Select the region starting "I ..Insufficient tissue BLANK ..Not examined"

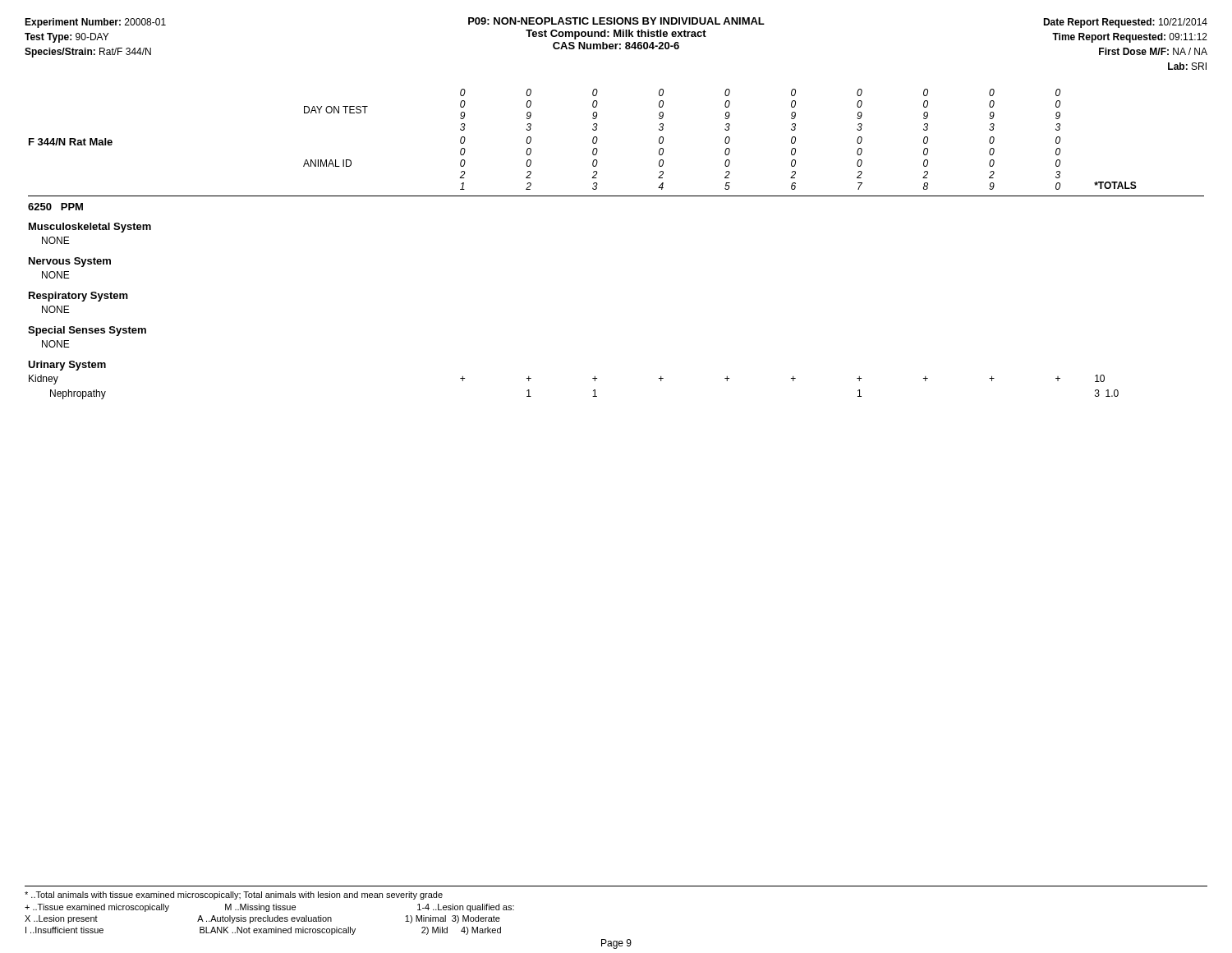point(263,930)
